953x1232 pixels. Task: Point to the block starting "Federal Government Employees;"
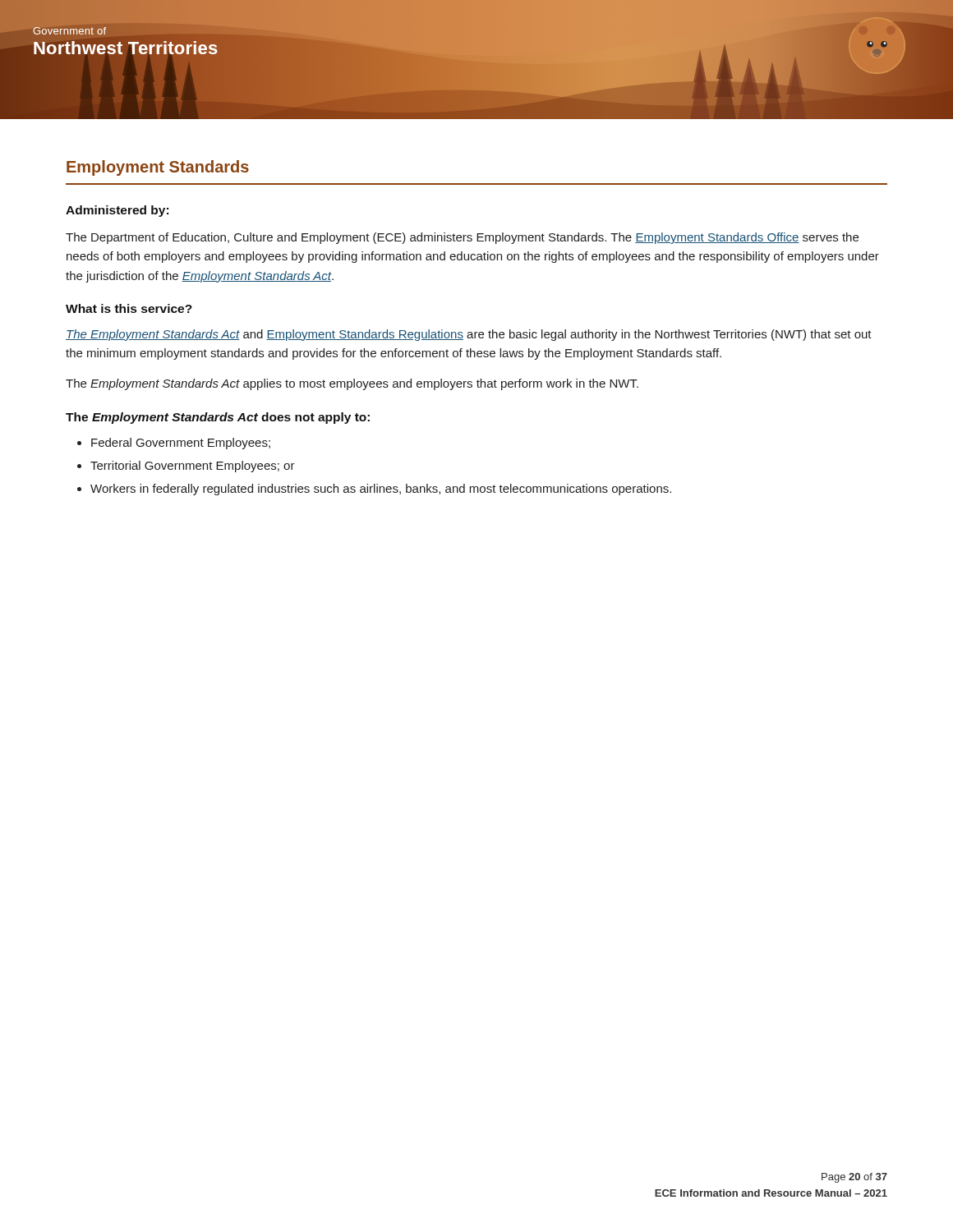[181, 442]
